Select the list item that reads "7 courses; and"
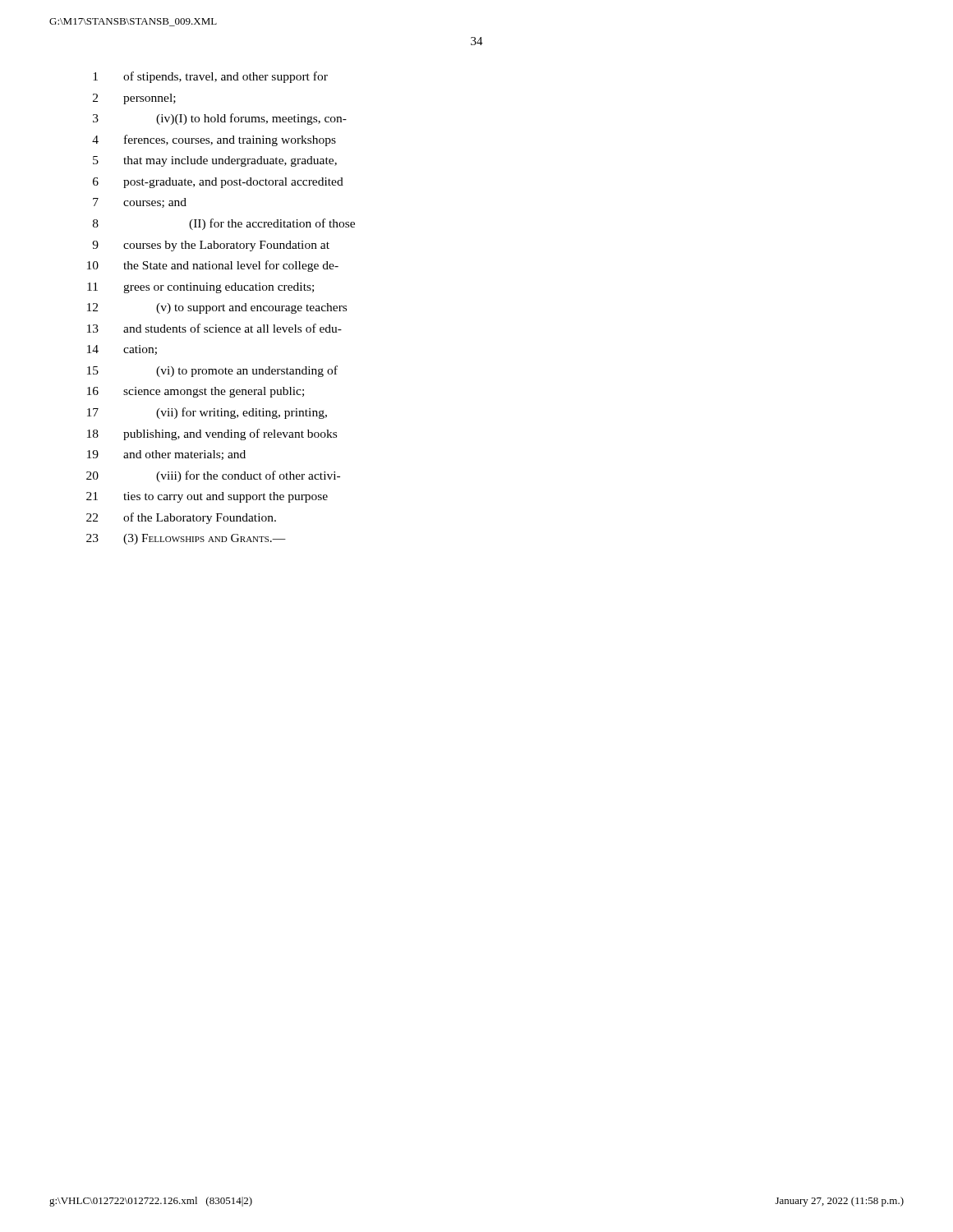Viewport: 953px width, 1232px height. coord(140,203)
